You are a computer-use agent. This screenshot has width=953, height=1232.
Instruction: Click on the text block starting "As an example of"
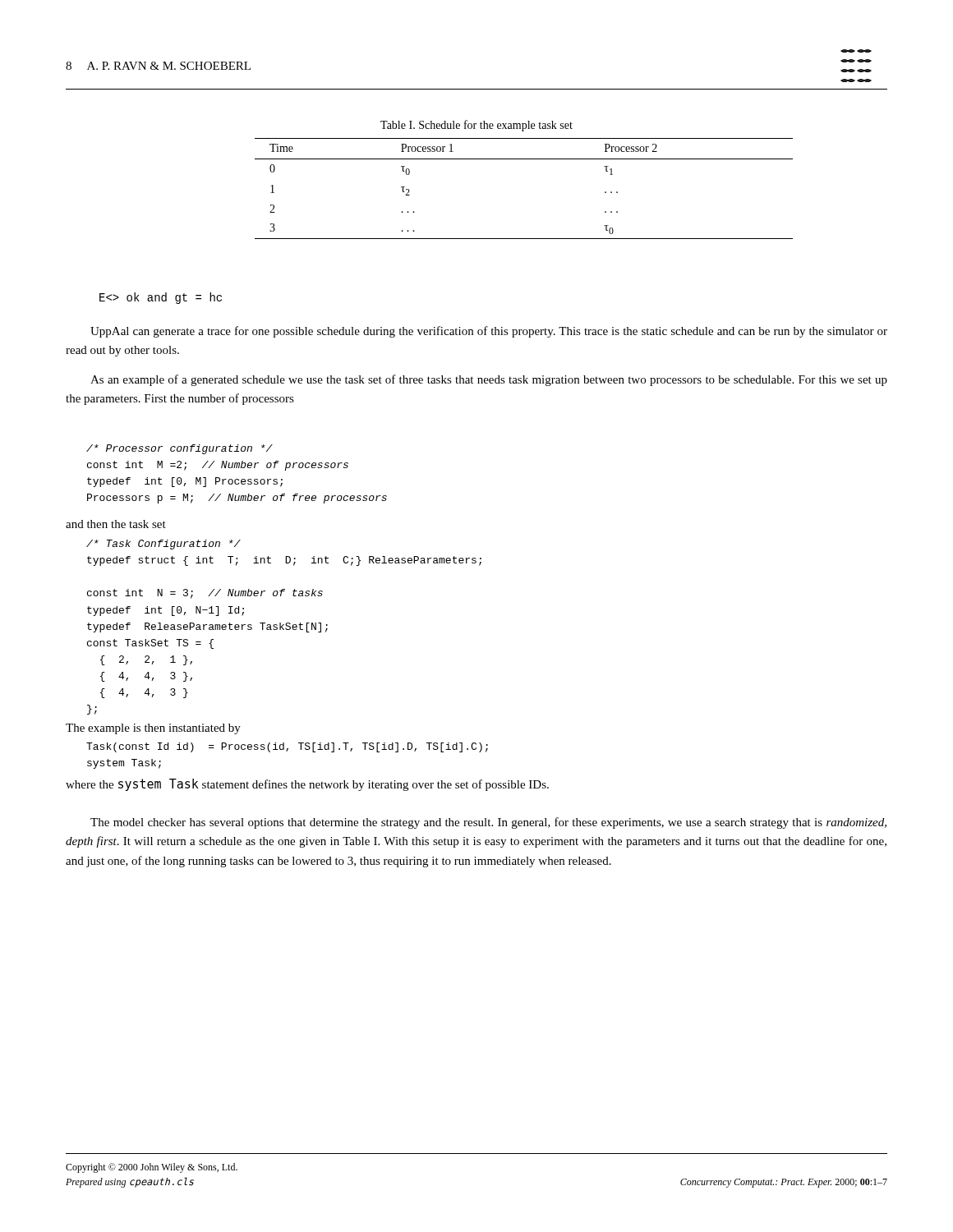pos(476,390)
